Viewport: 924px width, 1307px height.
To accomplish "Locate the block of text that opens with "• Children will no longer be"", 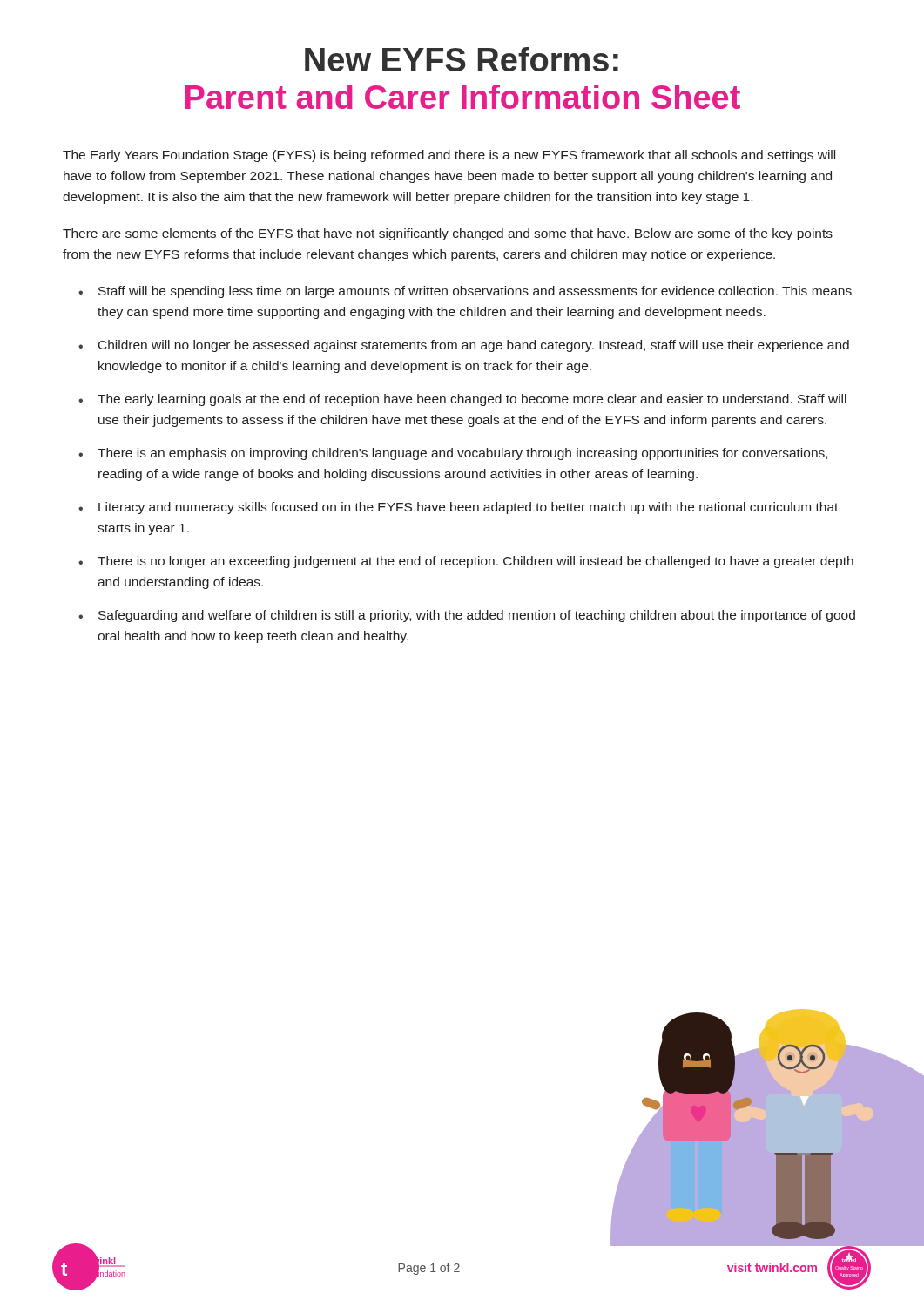I will click(x=470, y=356).
